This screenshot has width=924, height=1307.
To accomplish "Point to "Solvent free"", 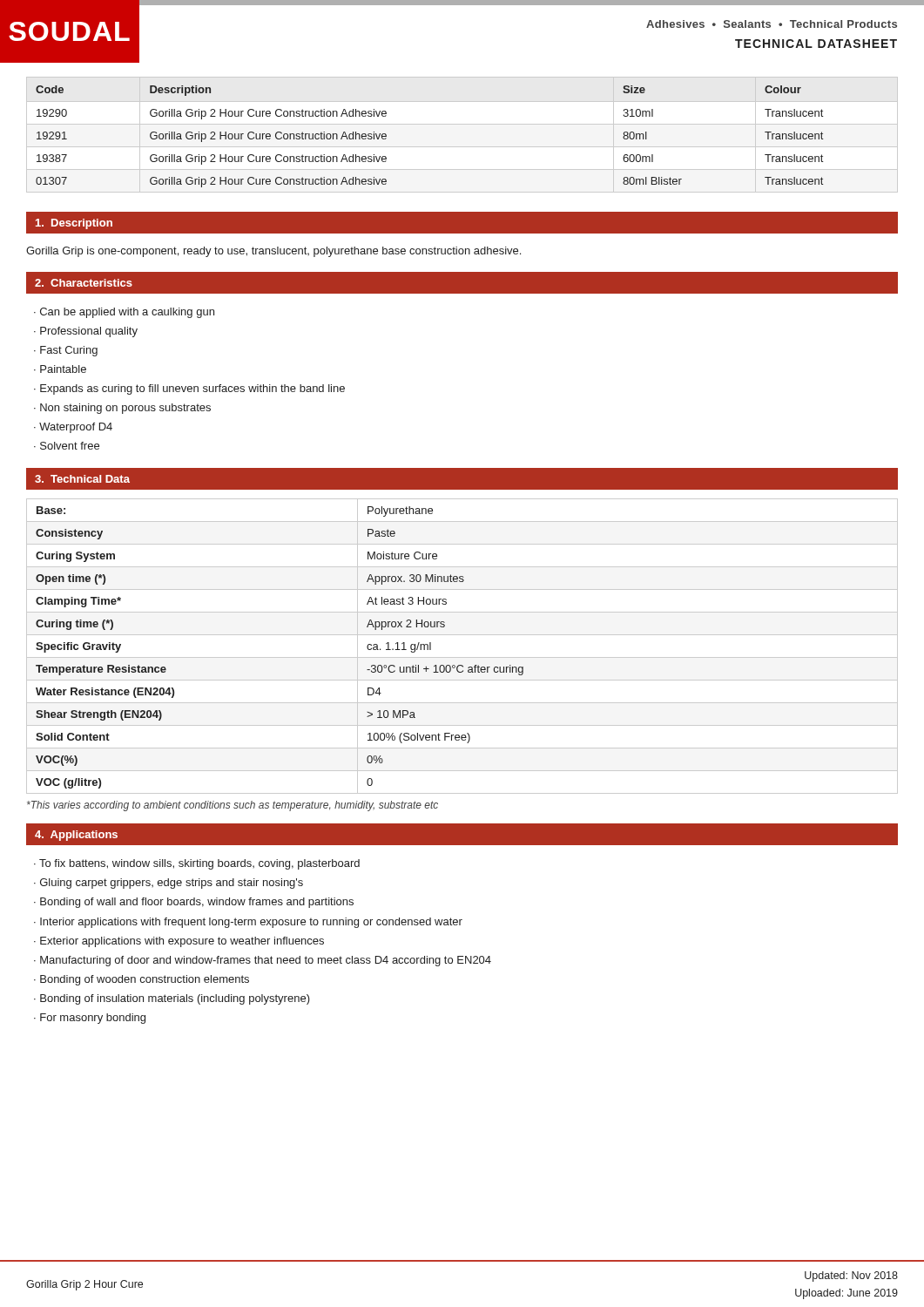I will coord(70,446).
